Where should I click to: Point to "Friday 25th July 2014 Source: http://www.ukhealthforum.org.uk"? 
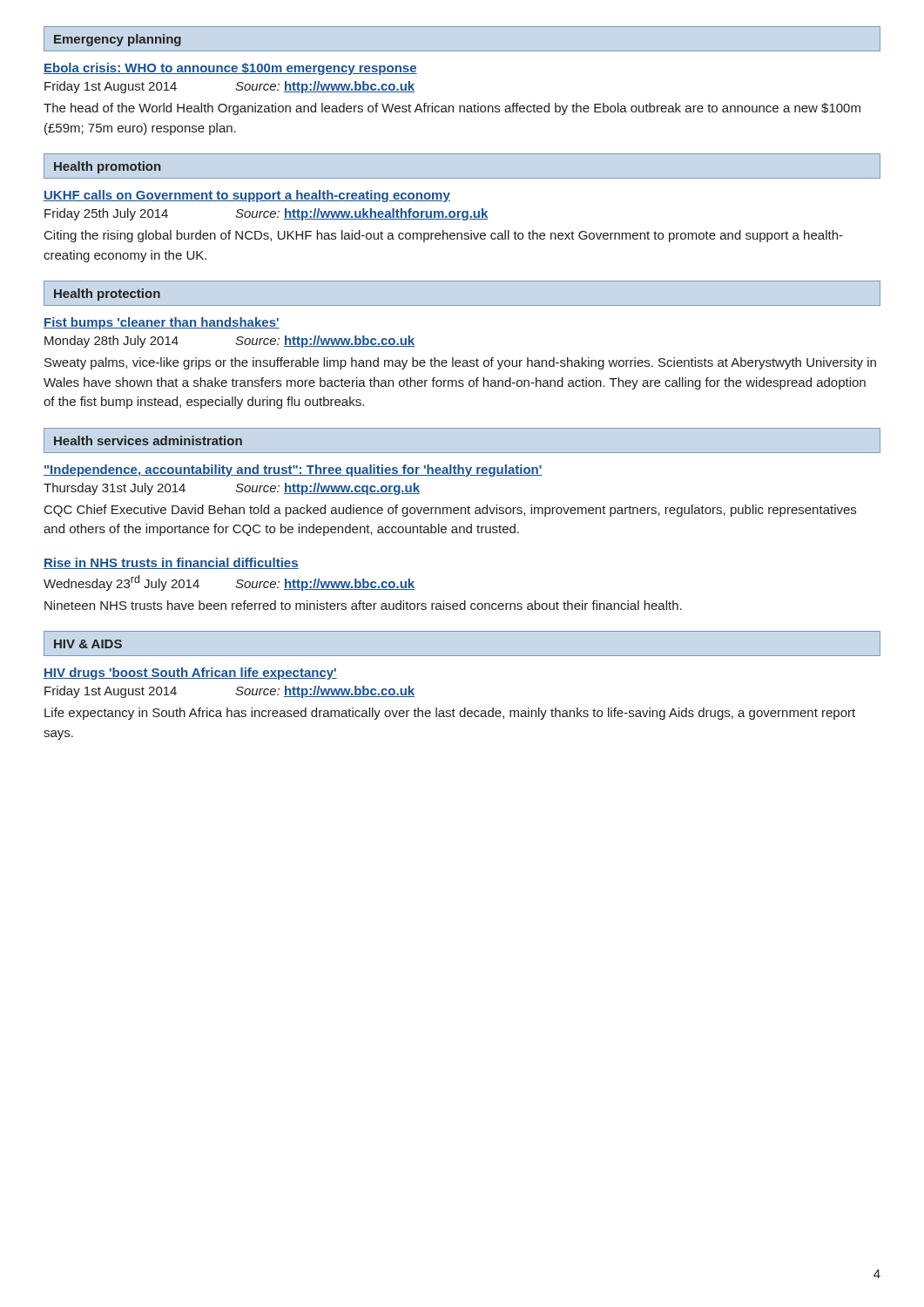[x=266, y=213]
